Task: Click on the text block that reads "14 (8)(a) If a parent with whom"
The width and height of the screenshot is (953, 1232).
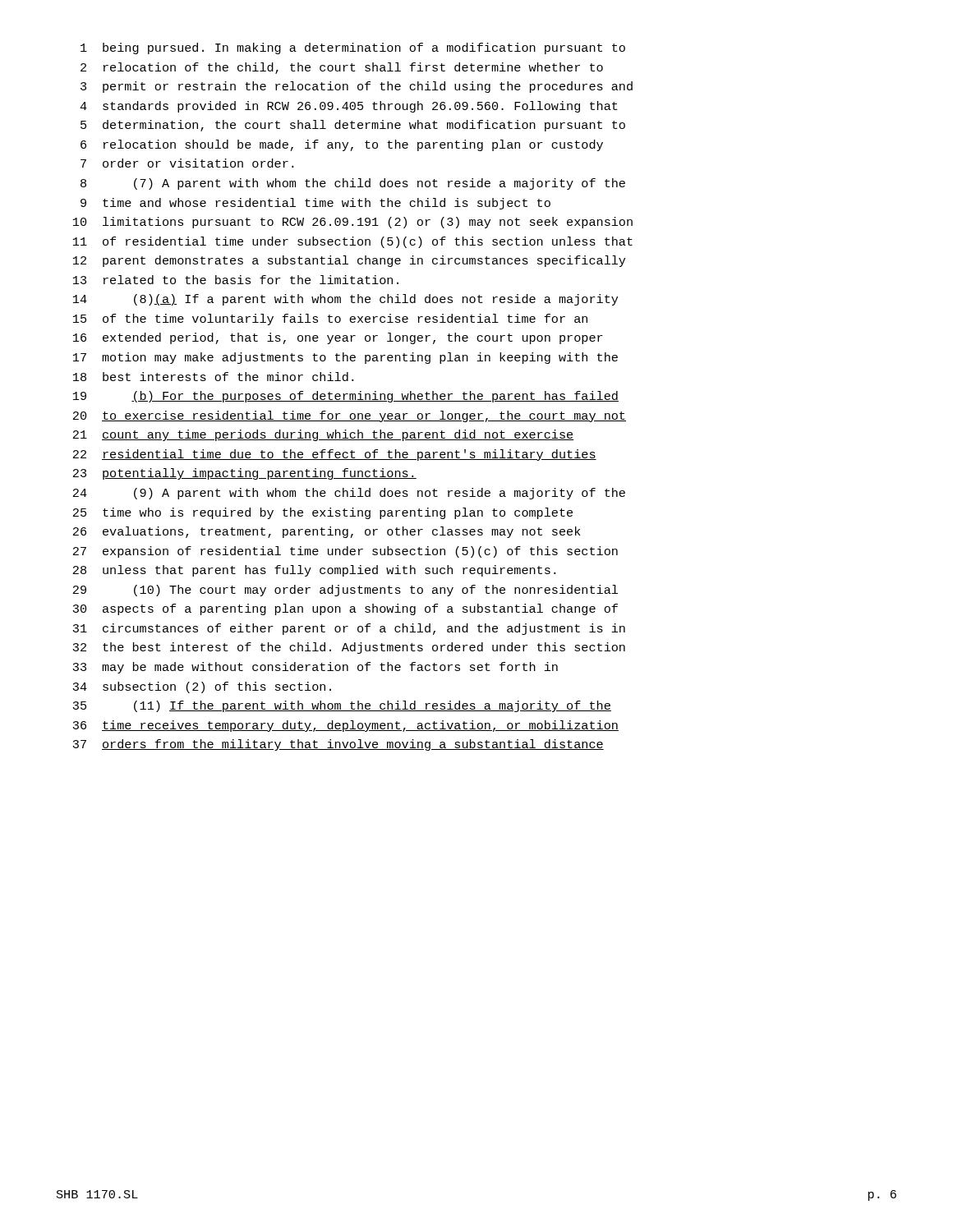Action: pyautogui.click(x=476, y=339)
